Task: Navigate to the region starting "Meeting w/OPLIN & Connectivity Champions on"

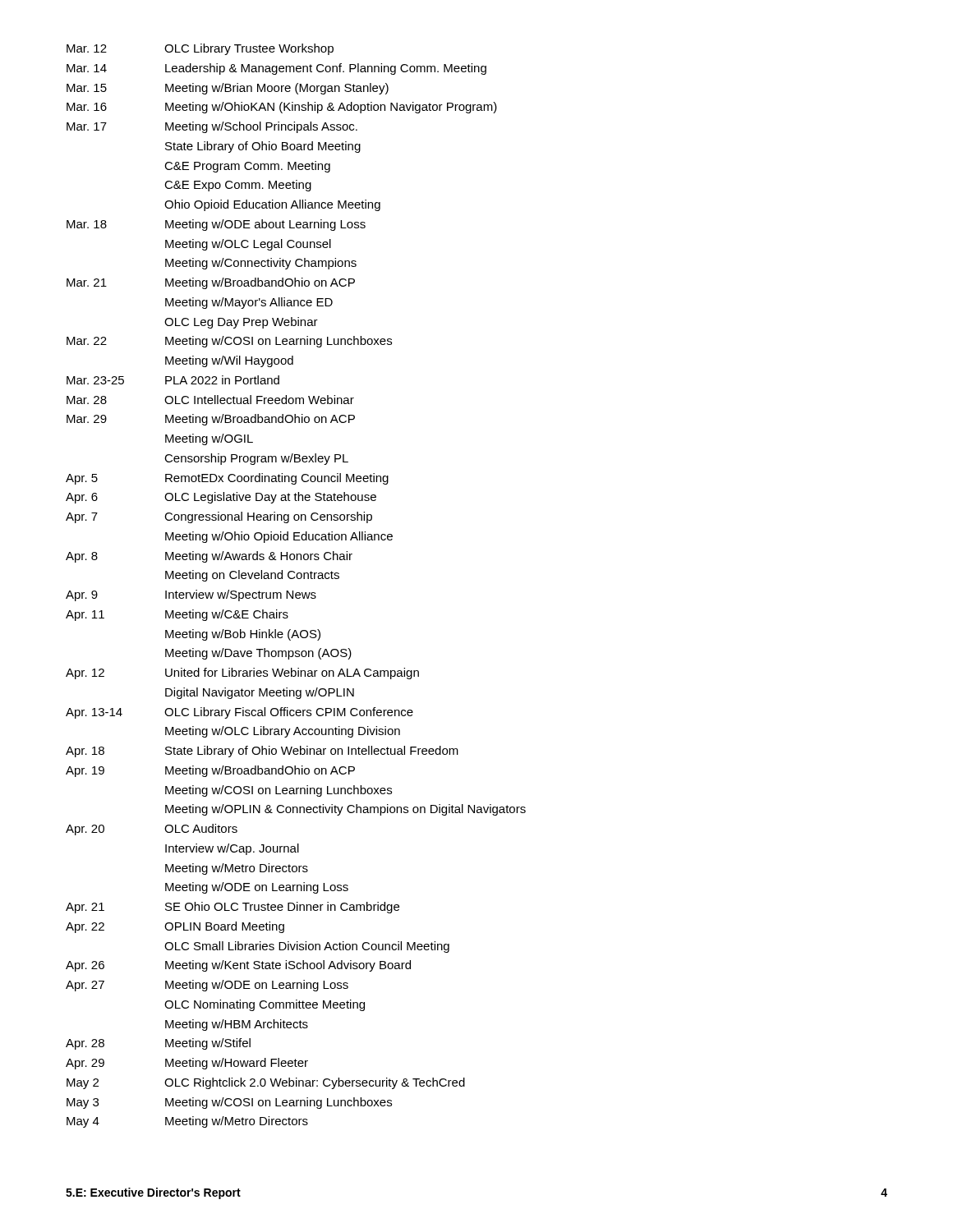Action: 476,809
